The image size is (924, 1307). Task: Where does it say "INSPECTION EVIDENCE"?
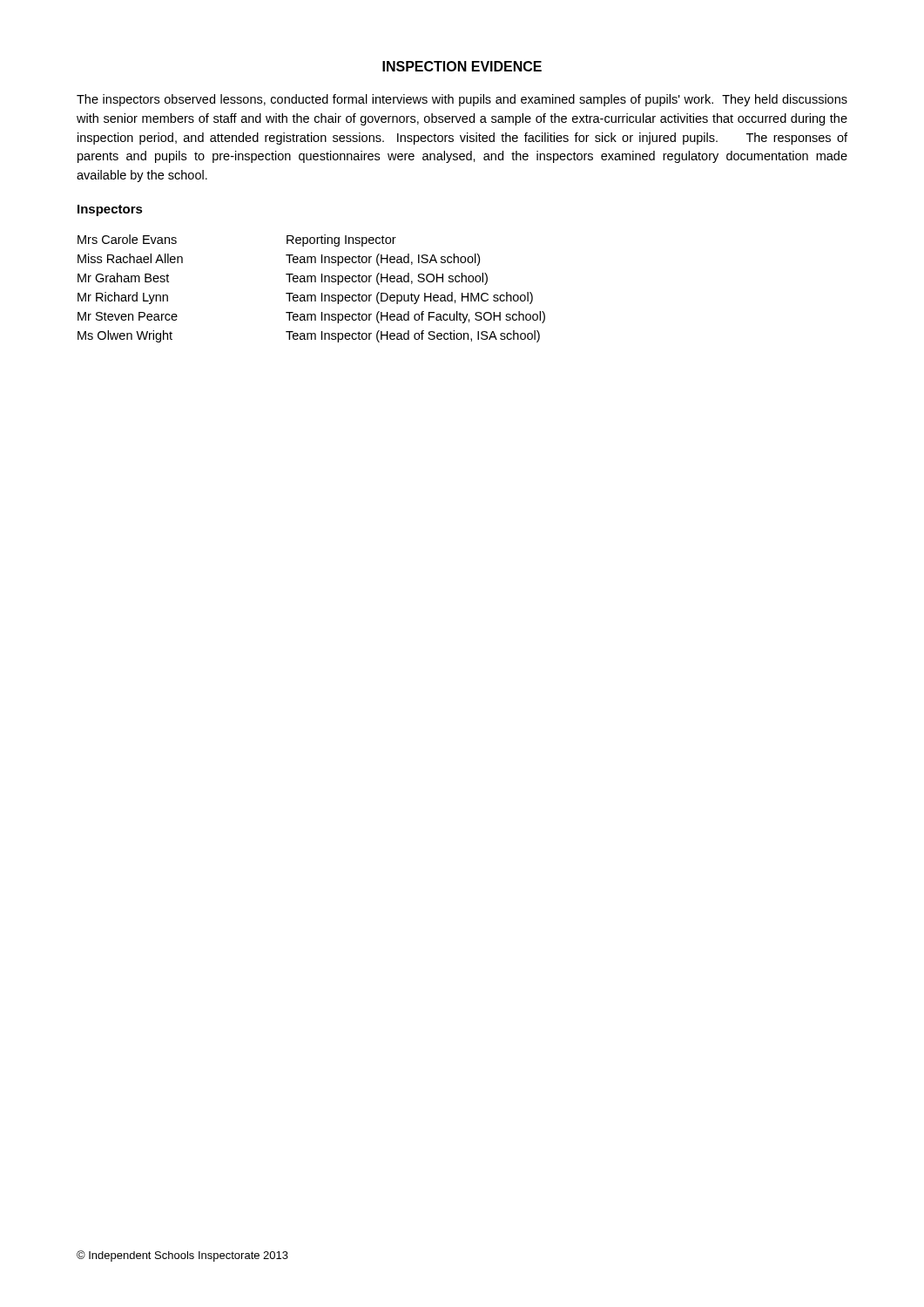click(x=462, y=67)
